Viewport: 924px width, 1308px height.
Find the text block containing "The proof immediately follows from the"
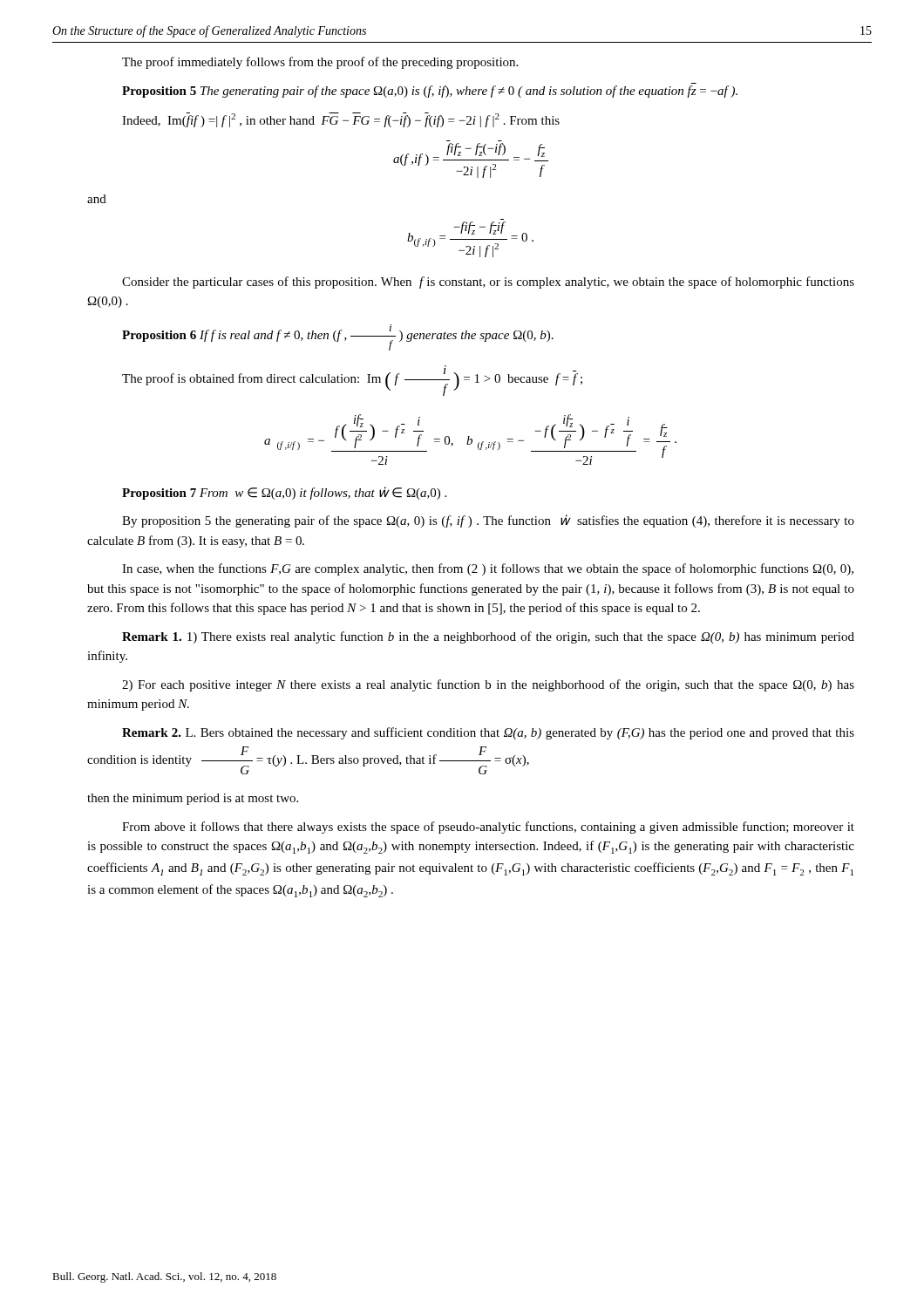coord(320,62)
